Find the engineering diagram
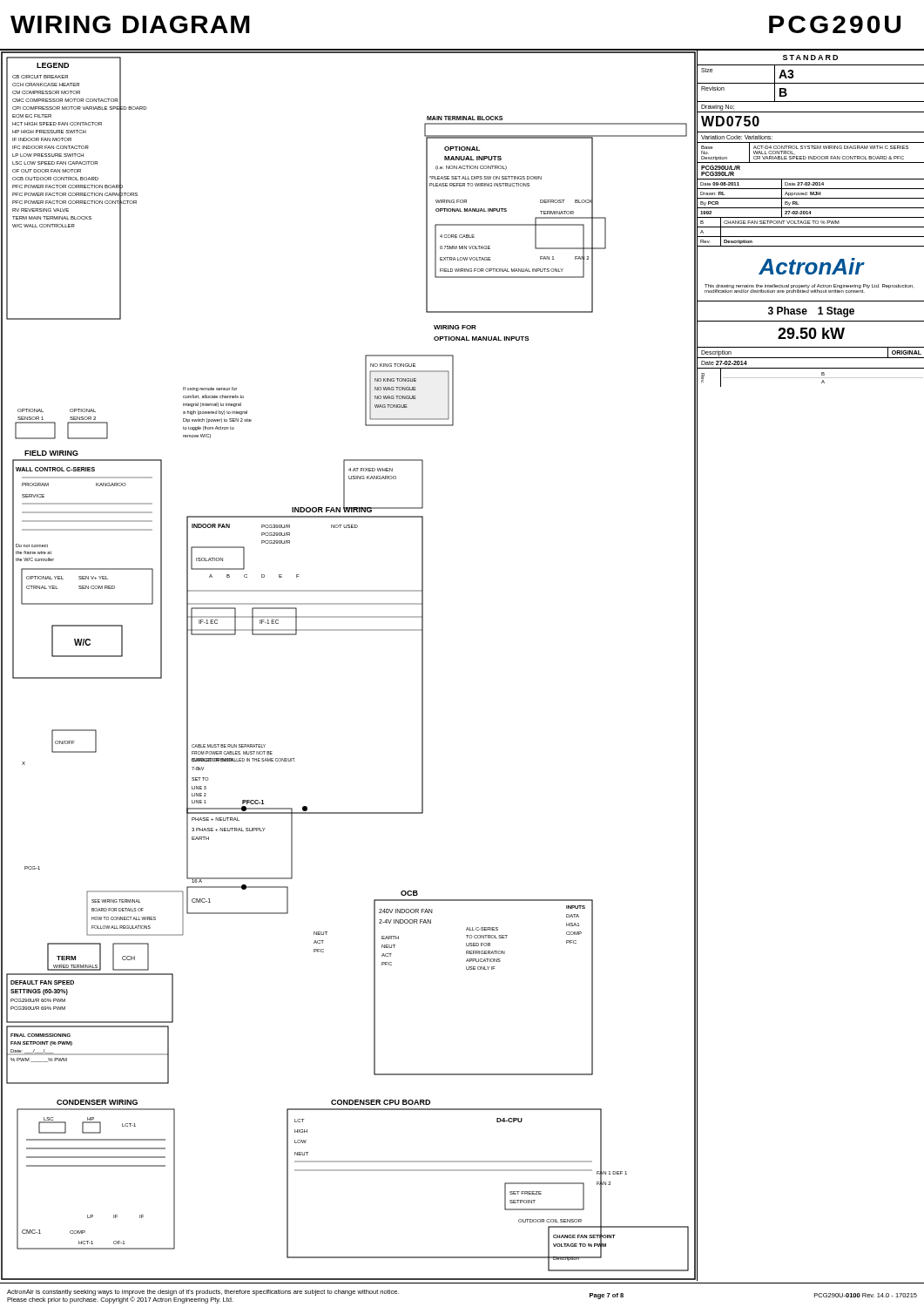The image size is (924, 1307). (349, 666)
